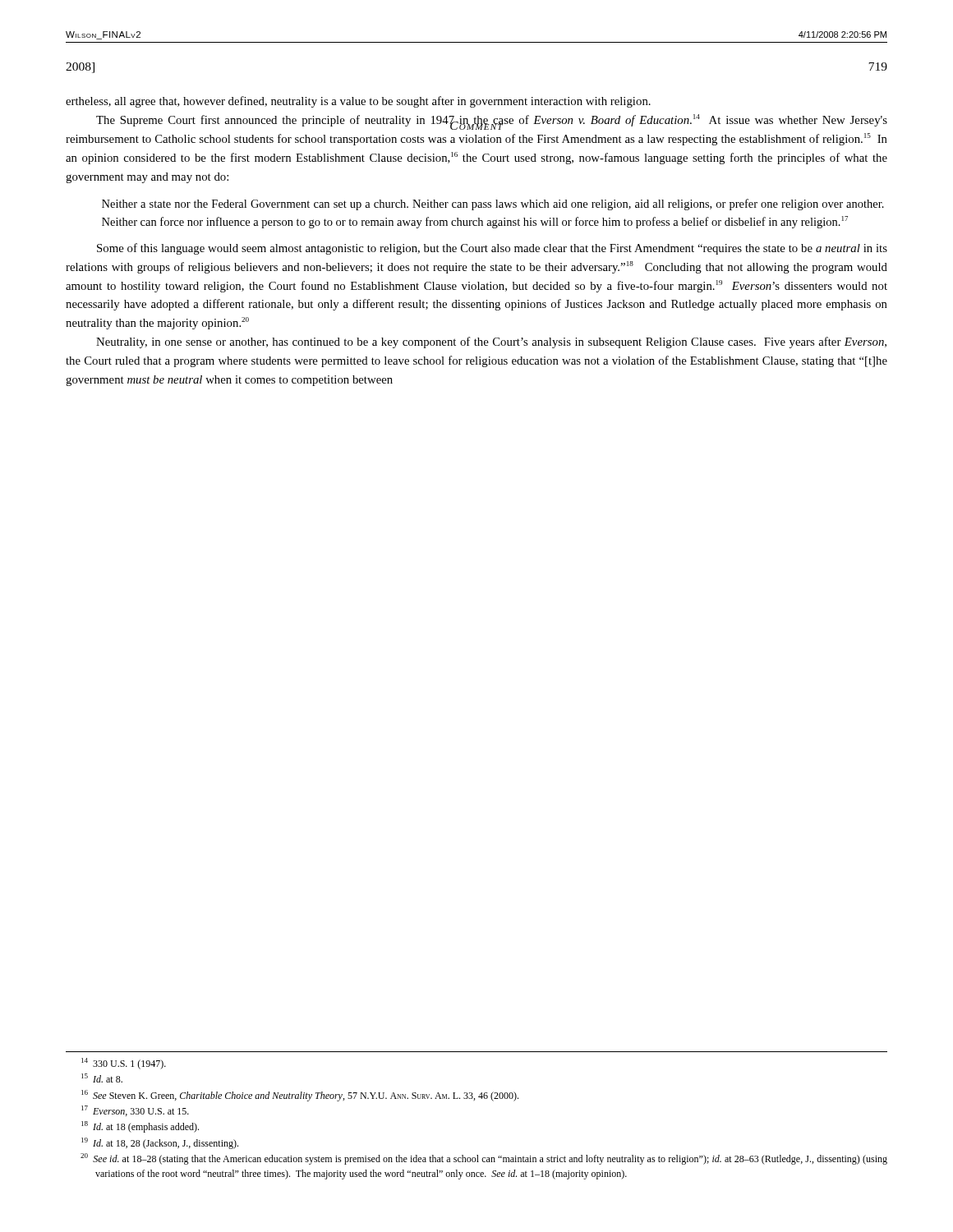The image size is (953, 1232).
Task: Locate the text block starting "18 Id. at 18 (emphasis added)."
Action: pos(140,1127)
